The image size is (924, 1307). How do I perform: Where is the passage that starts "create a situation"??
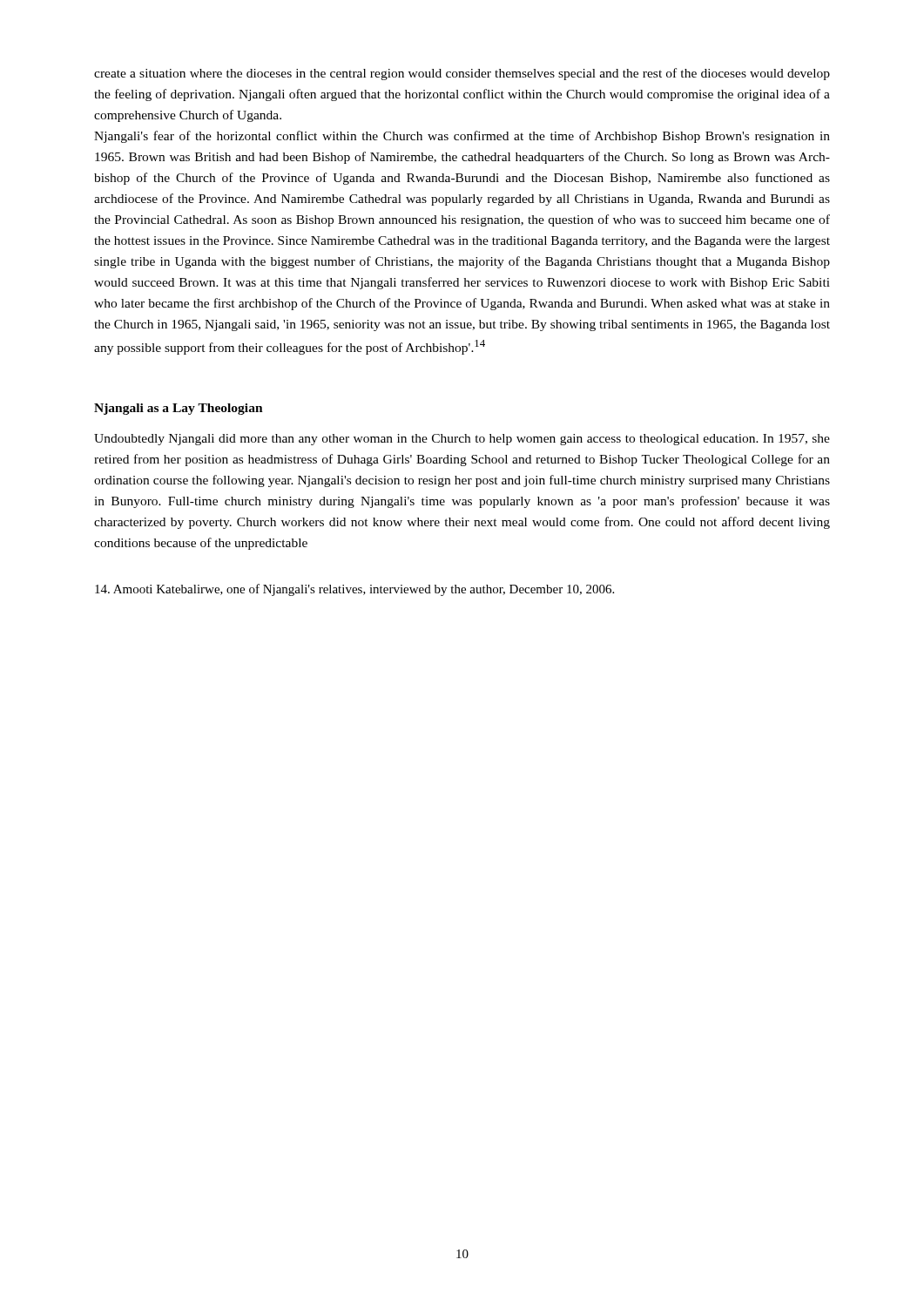(462, 210)
